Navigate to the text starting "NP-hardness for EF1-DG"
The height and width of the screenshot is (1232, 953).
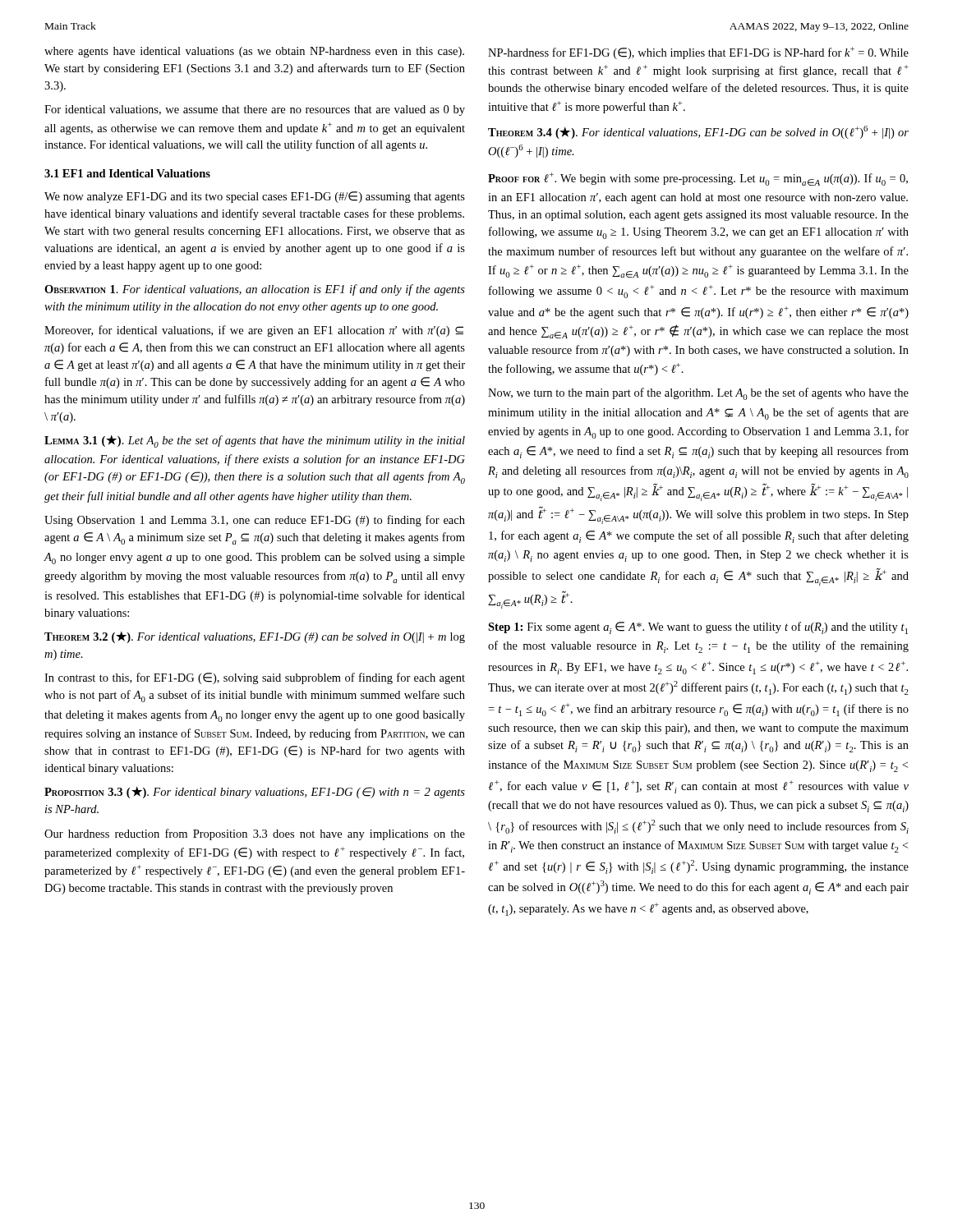pyautogui.click(x=698, y=78)
